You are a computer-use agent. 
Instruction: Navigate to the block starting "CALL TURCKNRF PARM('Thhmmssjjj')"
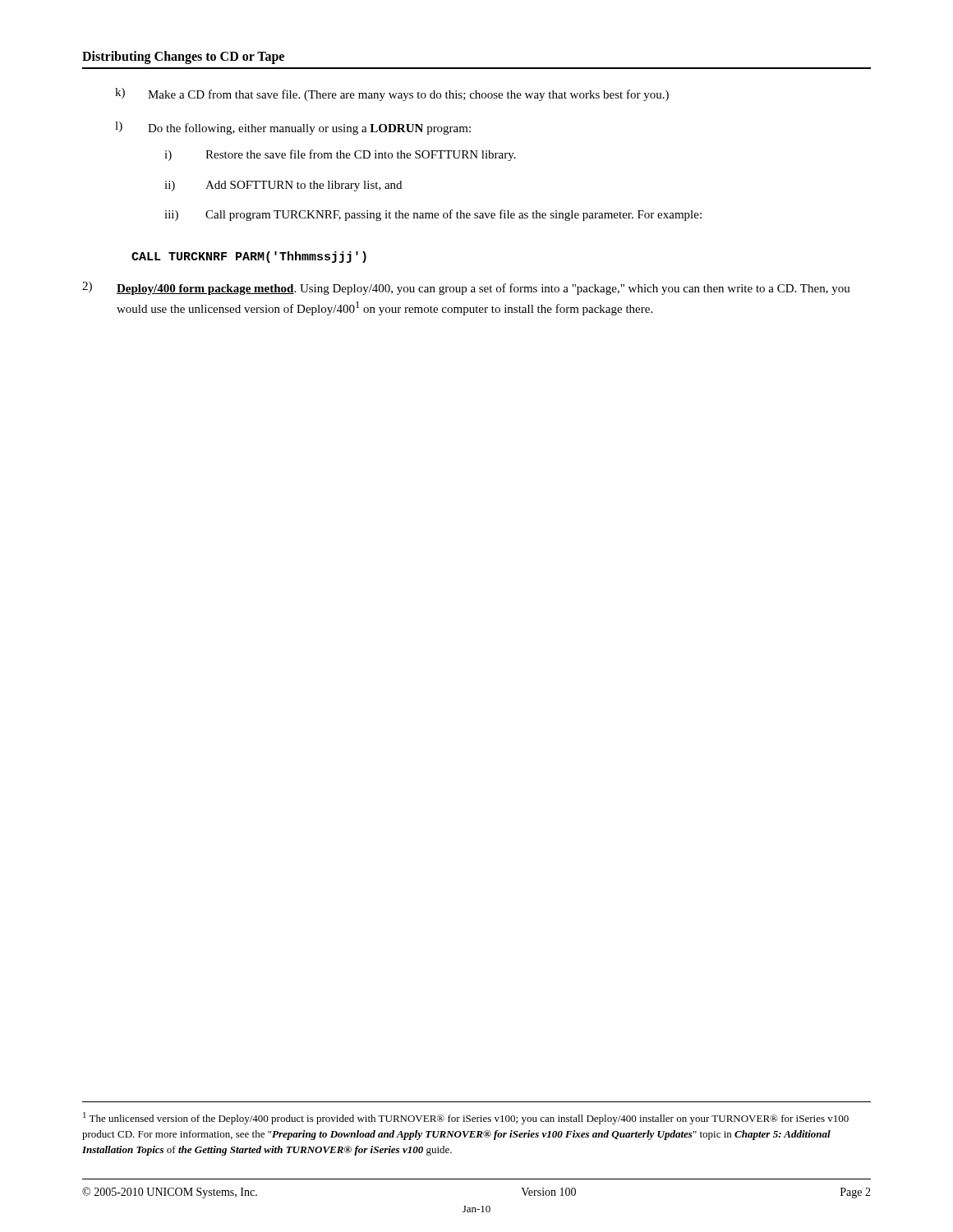point(250,257)
